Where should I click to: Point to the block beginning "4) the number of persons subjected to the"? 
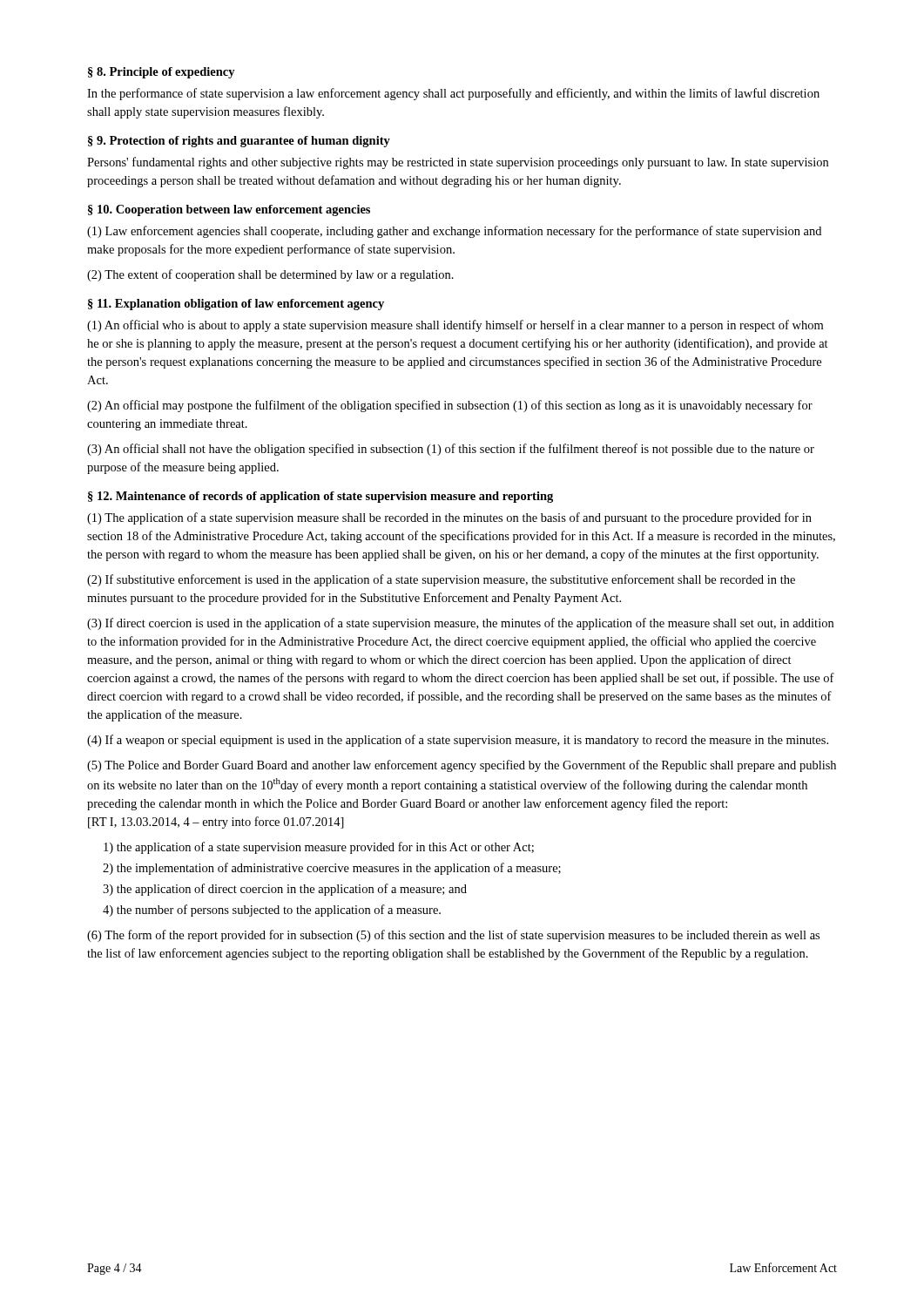tap(272, 910)
